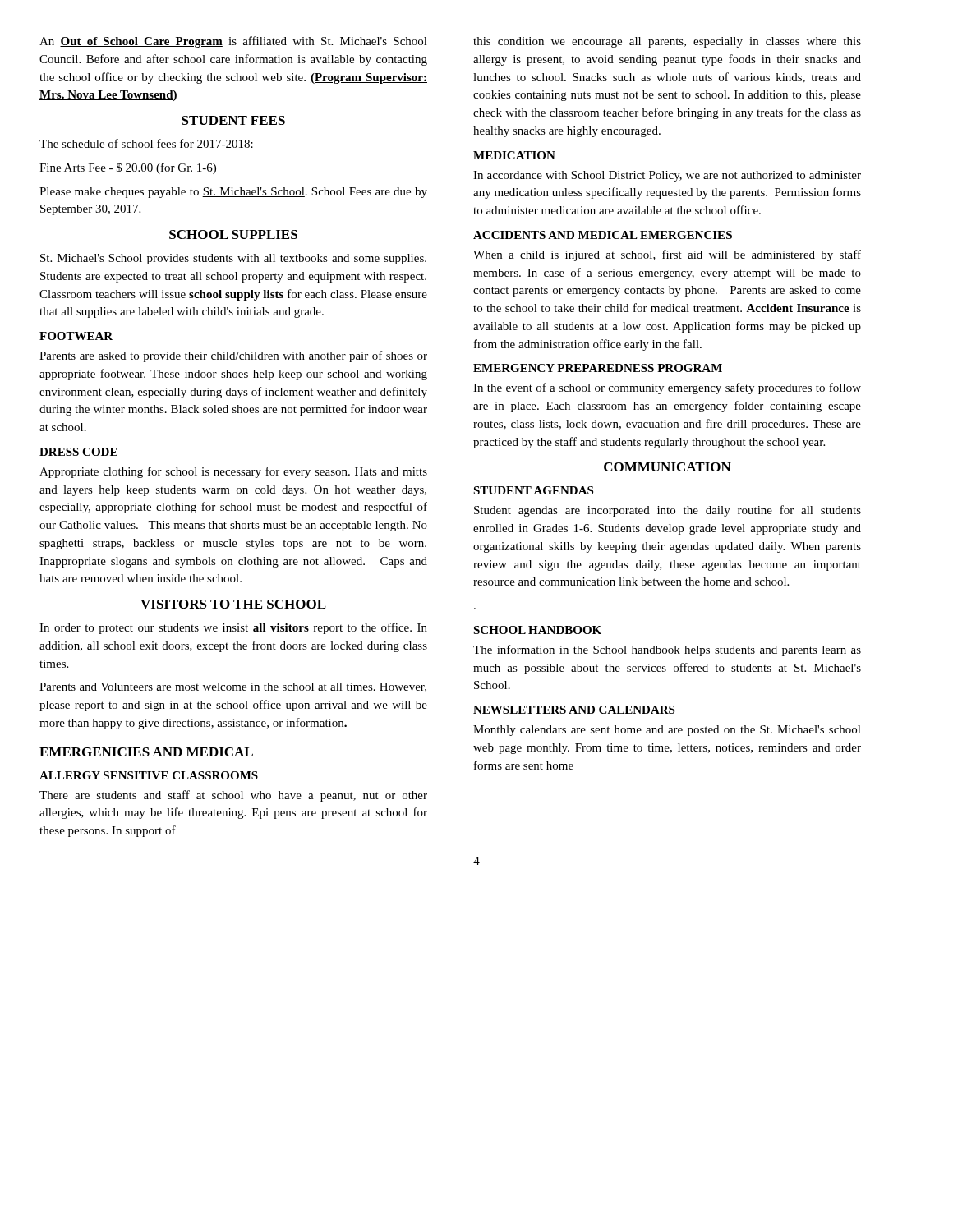This screenshot has height=1232, width=953.
Task: Point to the text starting "STUDENT AGENDAS"
Action: pyautogui.click(x=534, y=491)
